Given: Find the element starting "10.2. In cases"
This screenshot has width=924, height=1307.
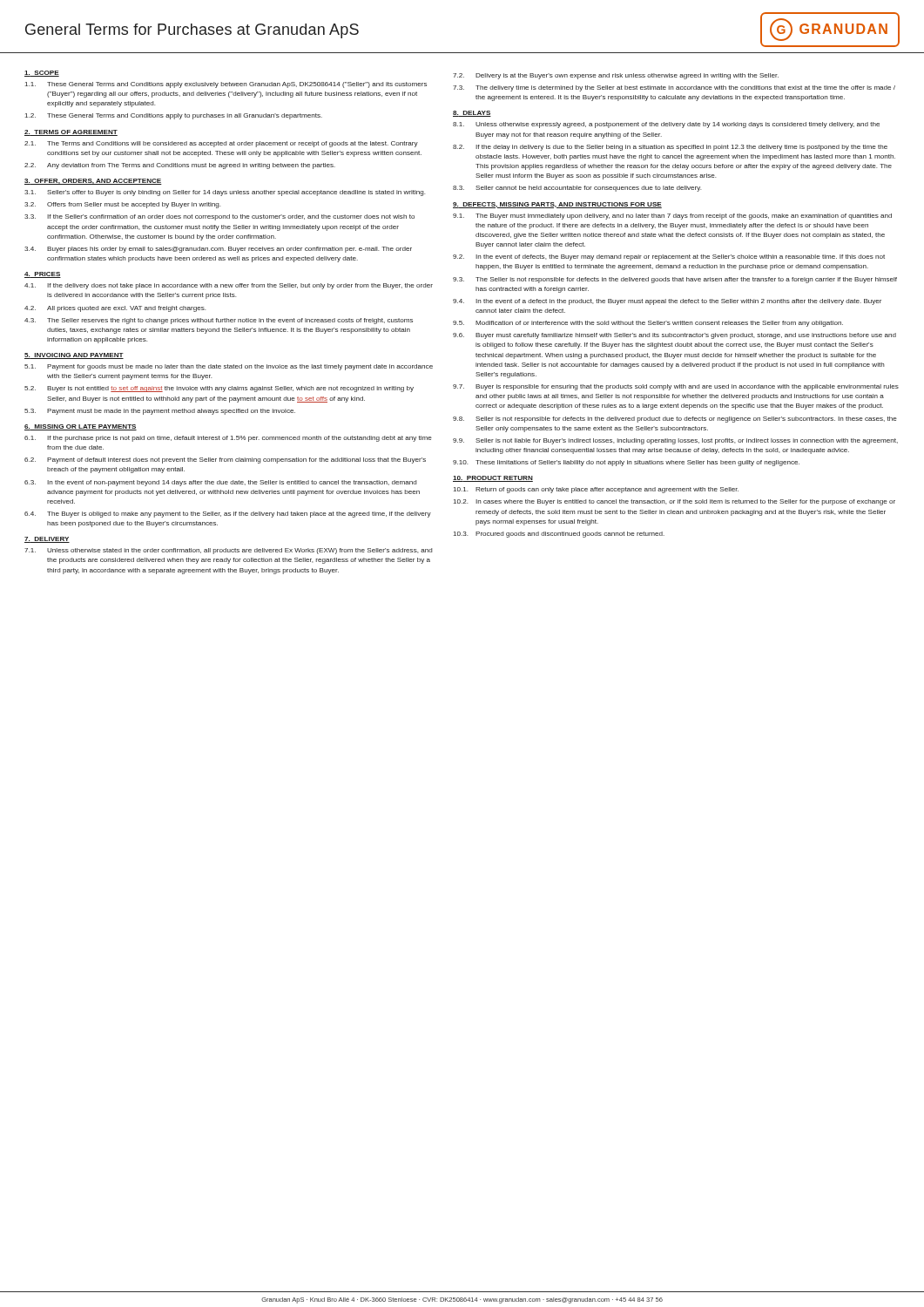Looking at the screenshot, I should [x=676, y=512].
